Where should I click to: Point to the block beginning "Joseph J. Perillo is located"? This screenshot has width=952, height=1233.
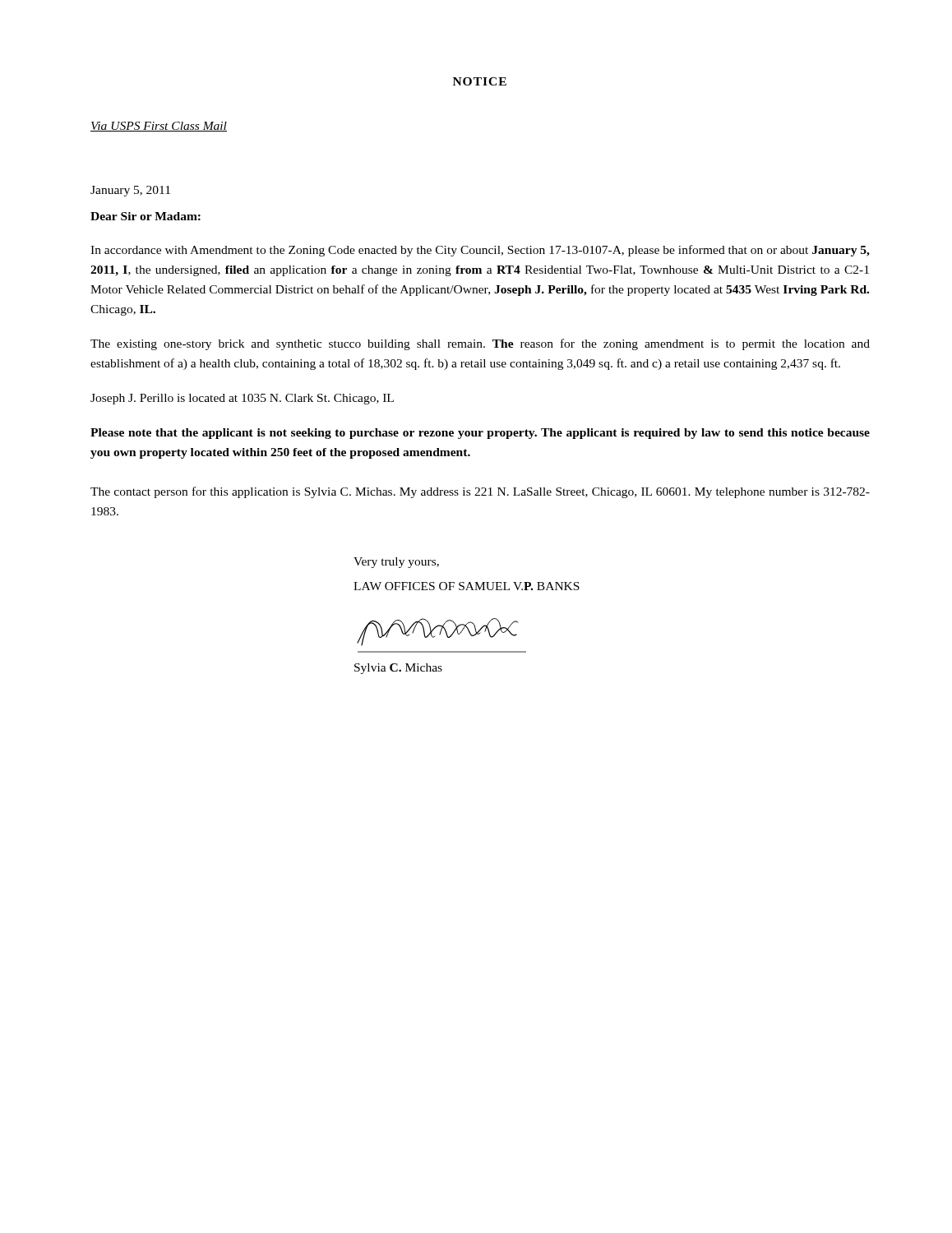pyautogui.click(x=242, y=398)
